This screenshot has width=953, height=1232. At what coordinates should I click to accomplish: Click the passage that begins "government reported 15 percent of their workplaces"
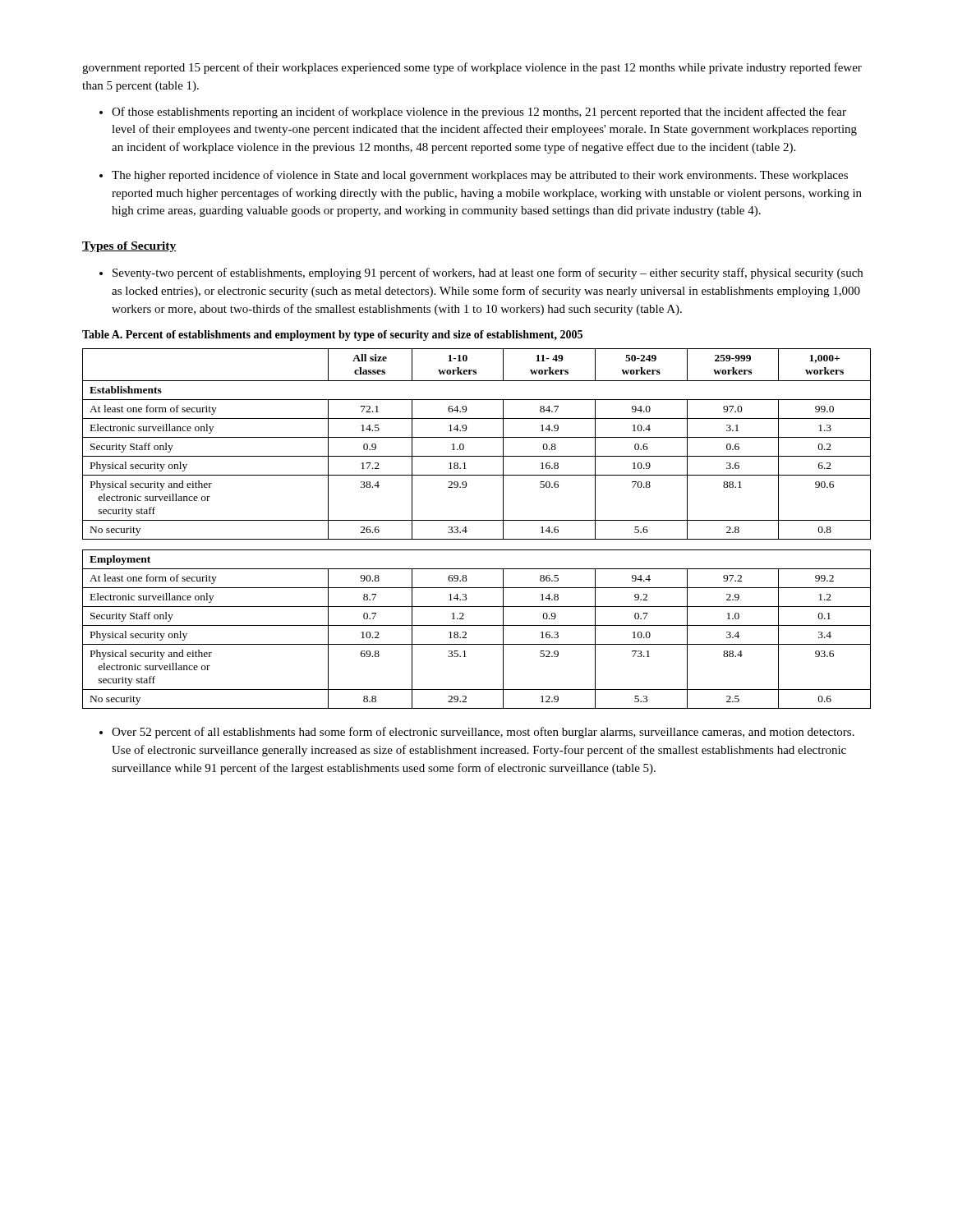click(x=472, y=76)
